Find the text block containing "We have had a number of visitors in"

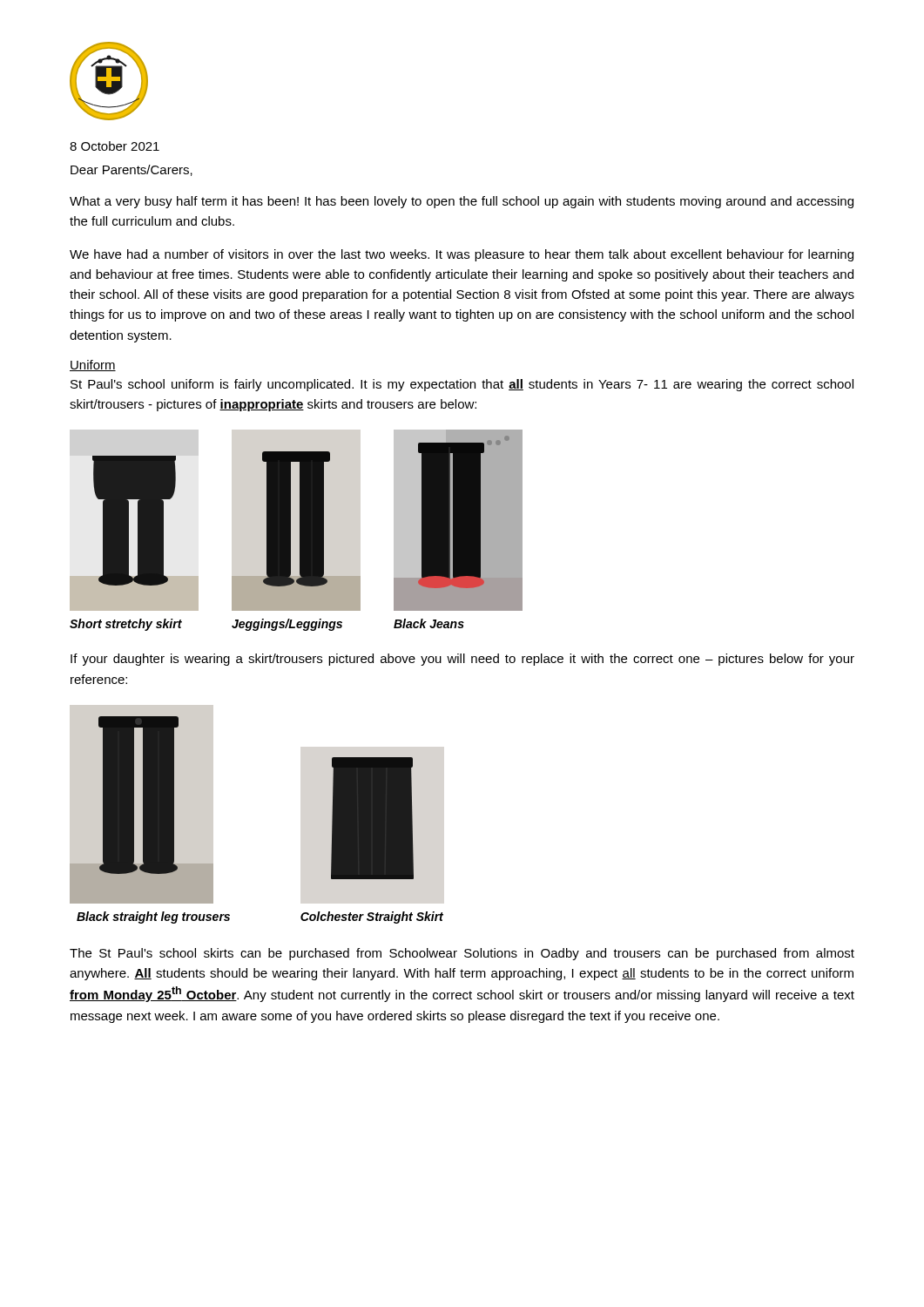coord(462,294)
